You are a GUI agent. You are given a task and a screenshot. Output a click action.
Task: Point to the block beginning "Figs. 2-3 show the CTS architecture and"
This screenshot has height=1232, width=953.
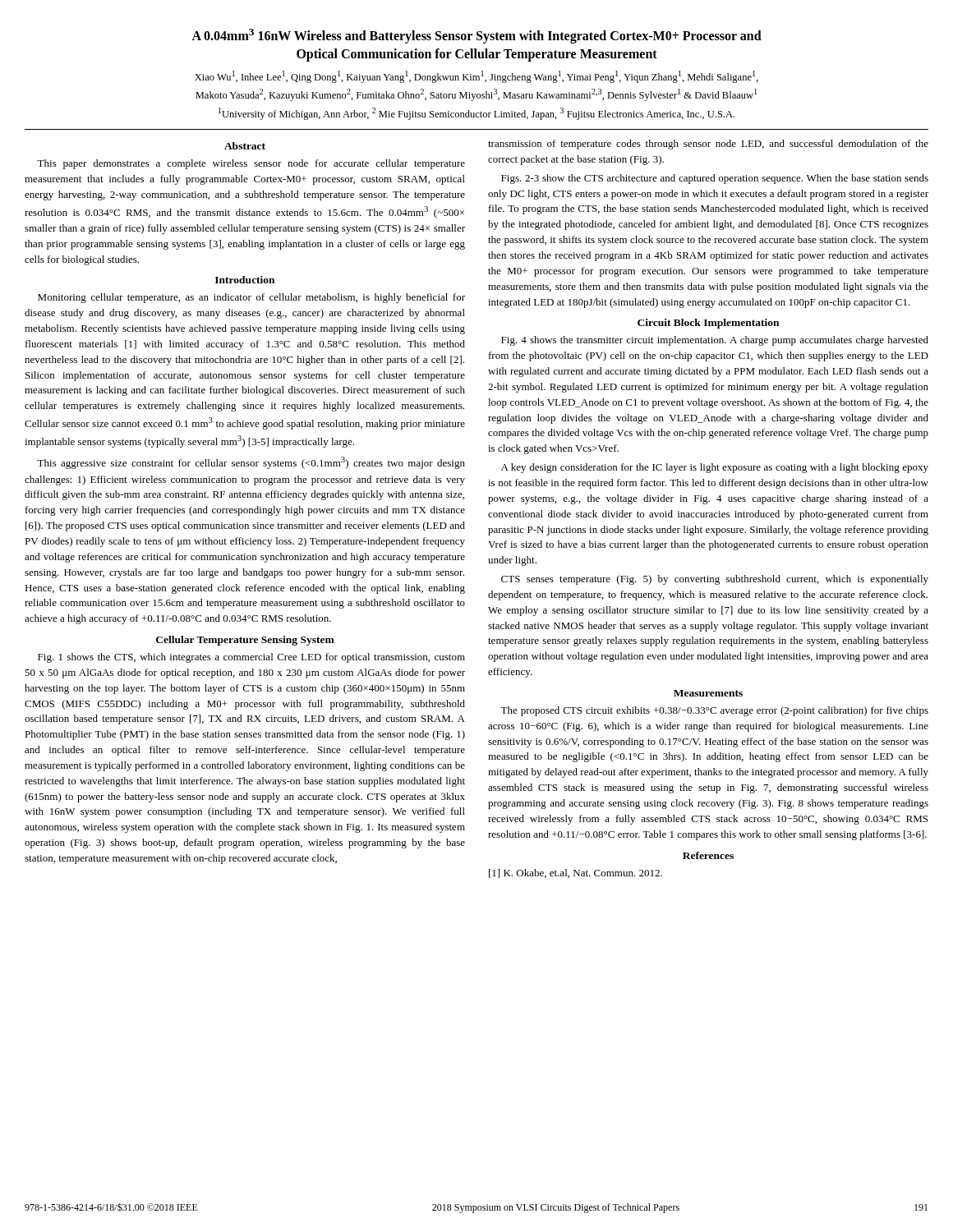pos(708,240)
